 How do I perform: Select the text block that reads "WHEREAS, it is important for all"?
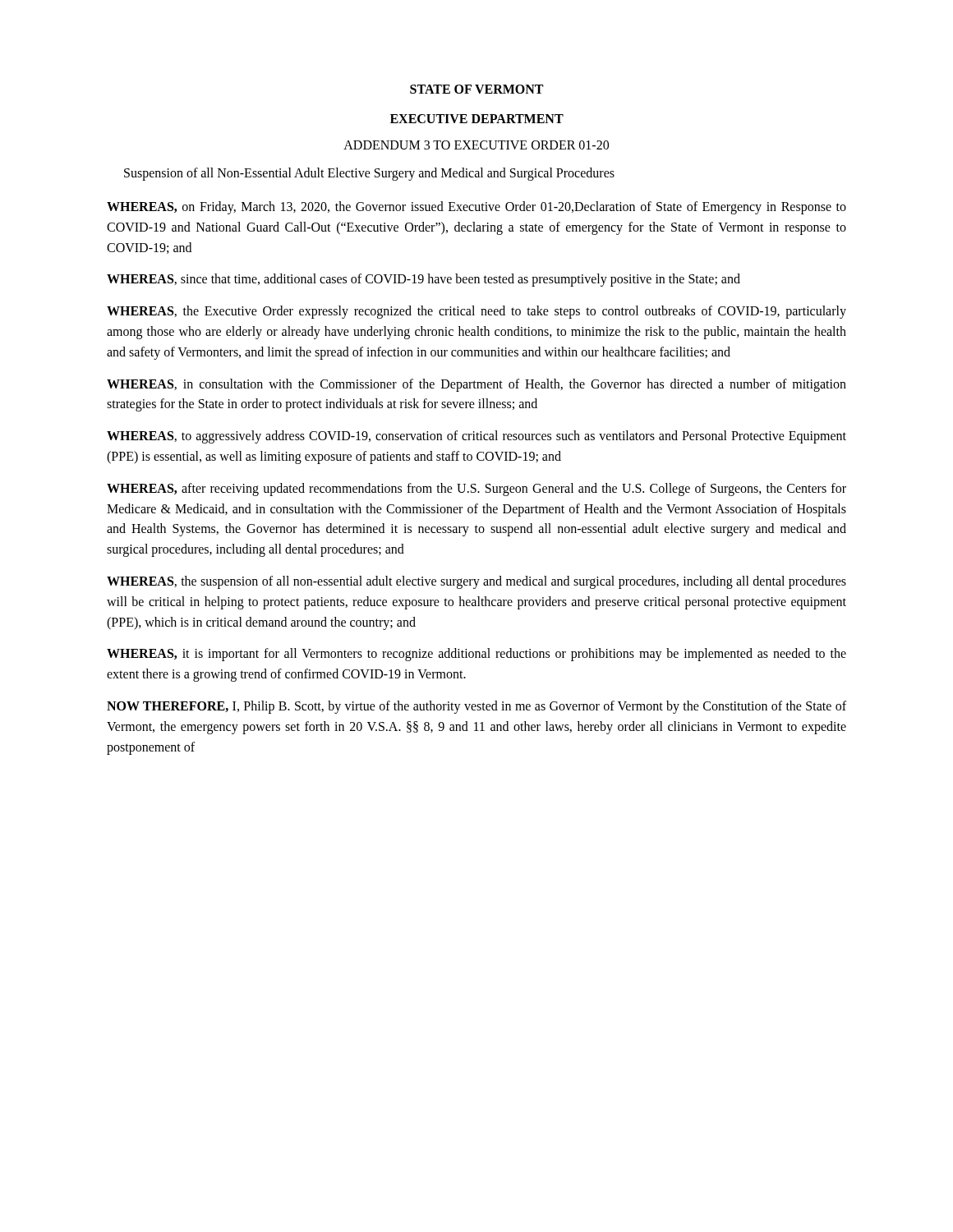click(476, 664)
